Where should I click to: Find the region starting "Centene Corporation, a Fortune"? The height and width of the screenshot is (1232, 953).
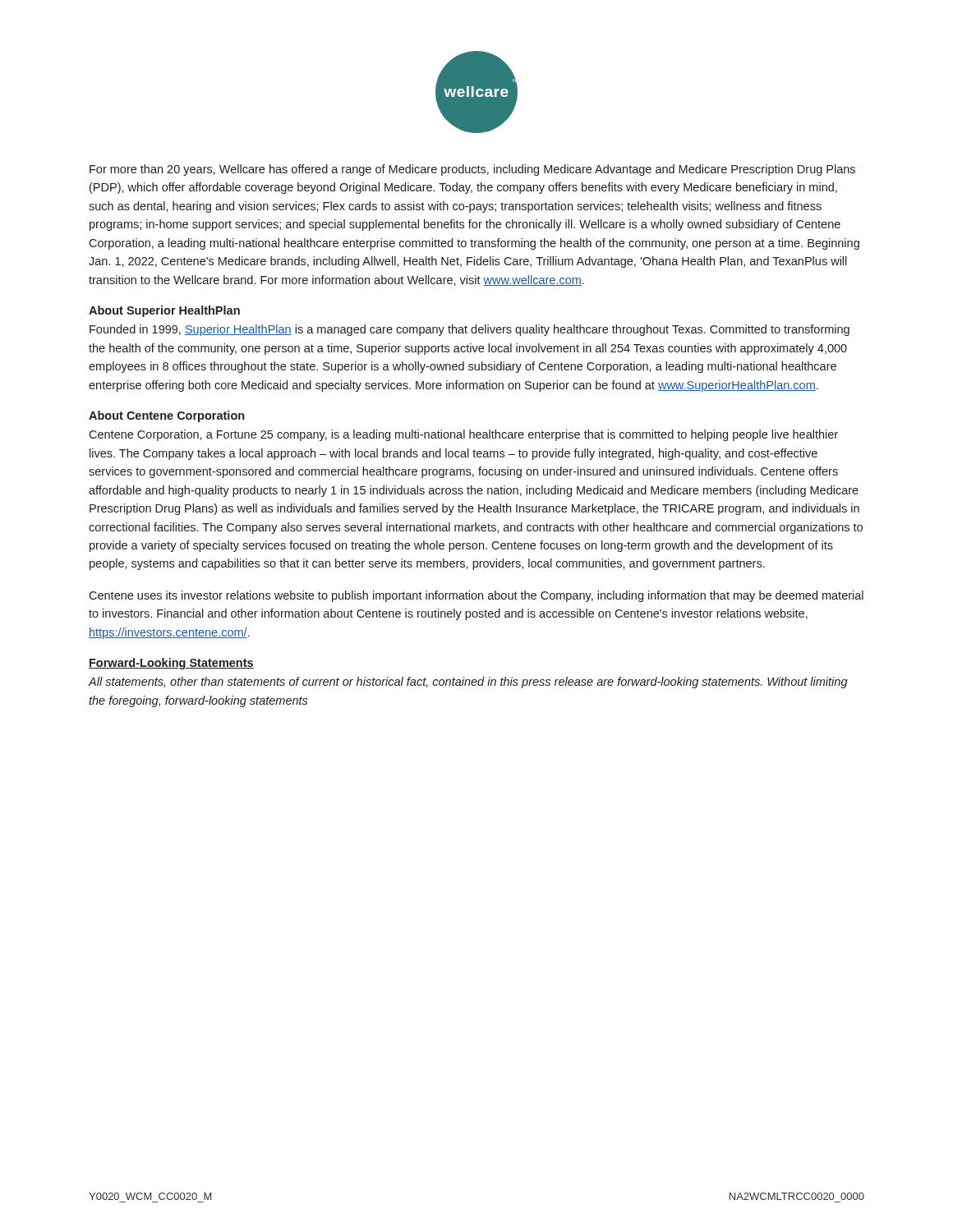click(x=476, y=499)
